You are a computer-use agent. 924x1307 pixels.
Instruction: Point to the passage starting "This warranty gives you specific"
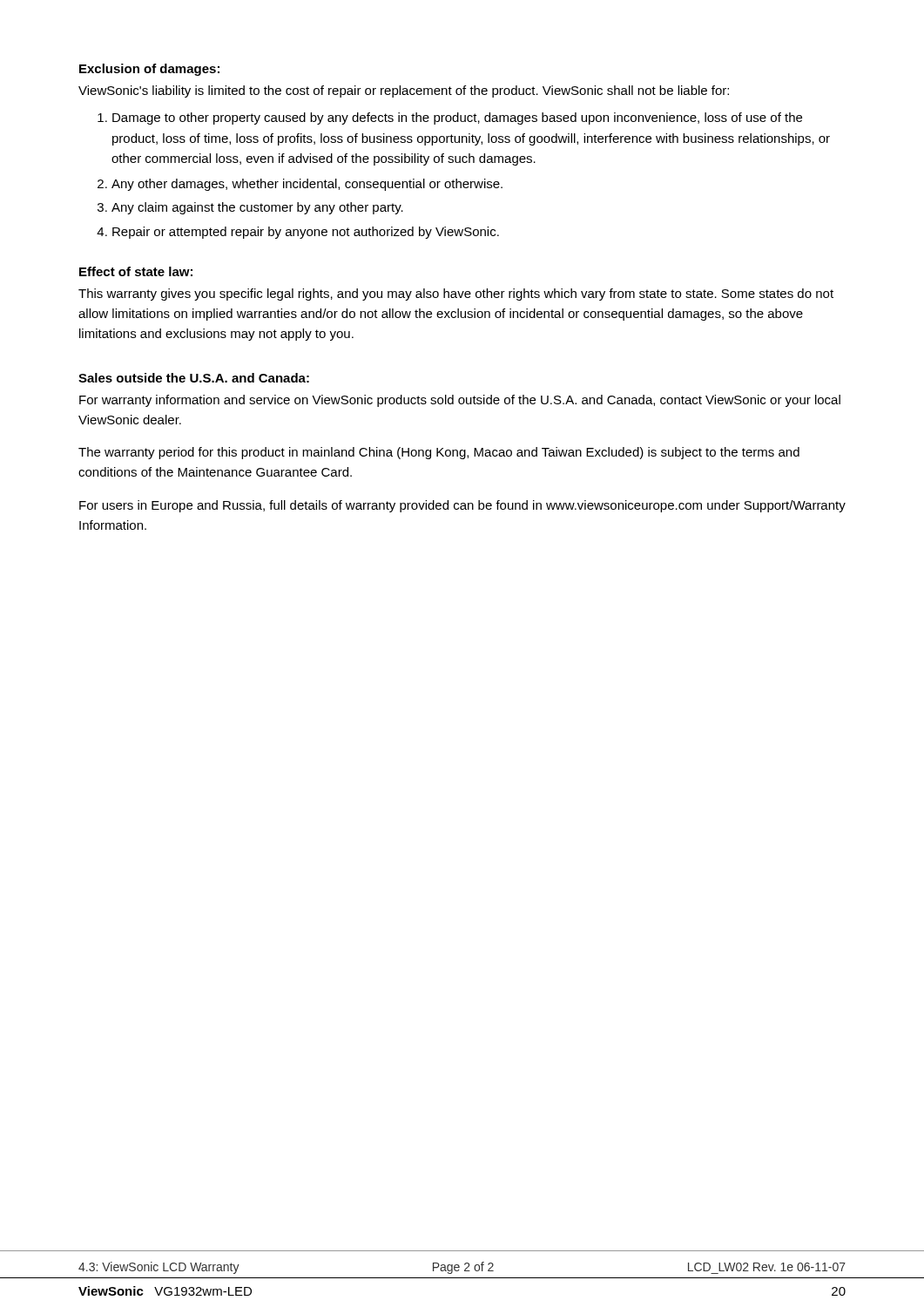pos(456,313)
